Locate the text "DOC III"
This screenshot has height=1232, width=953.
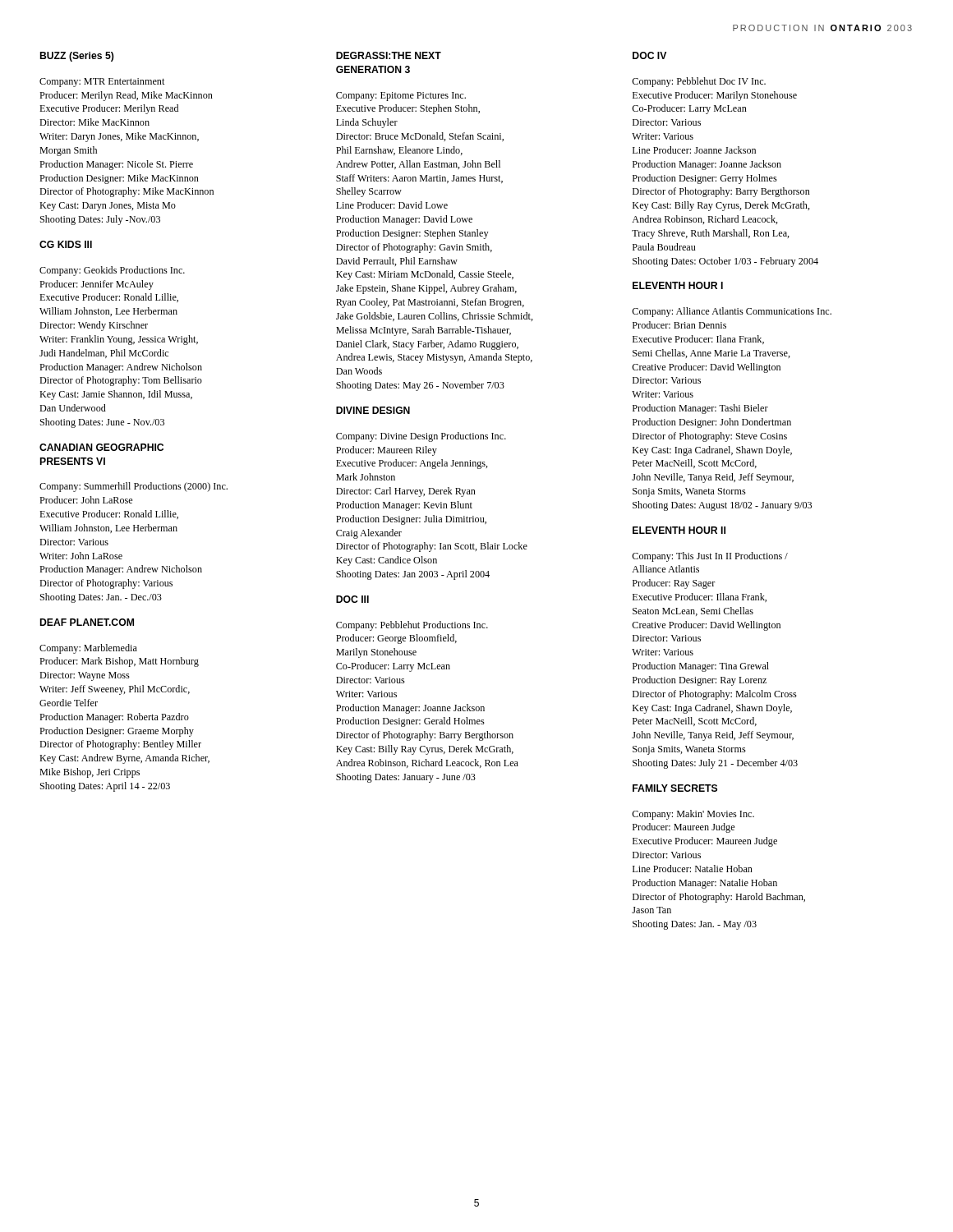(x=352, y=599)
